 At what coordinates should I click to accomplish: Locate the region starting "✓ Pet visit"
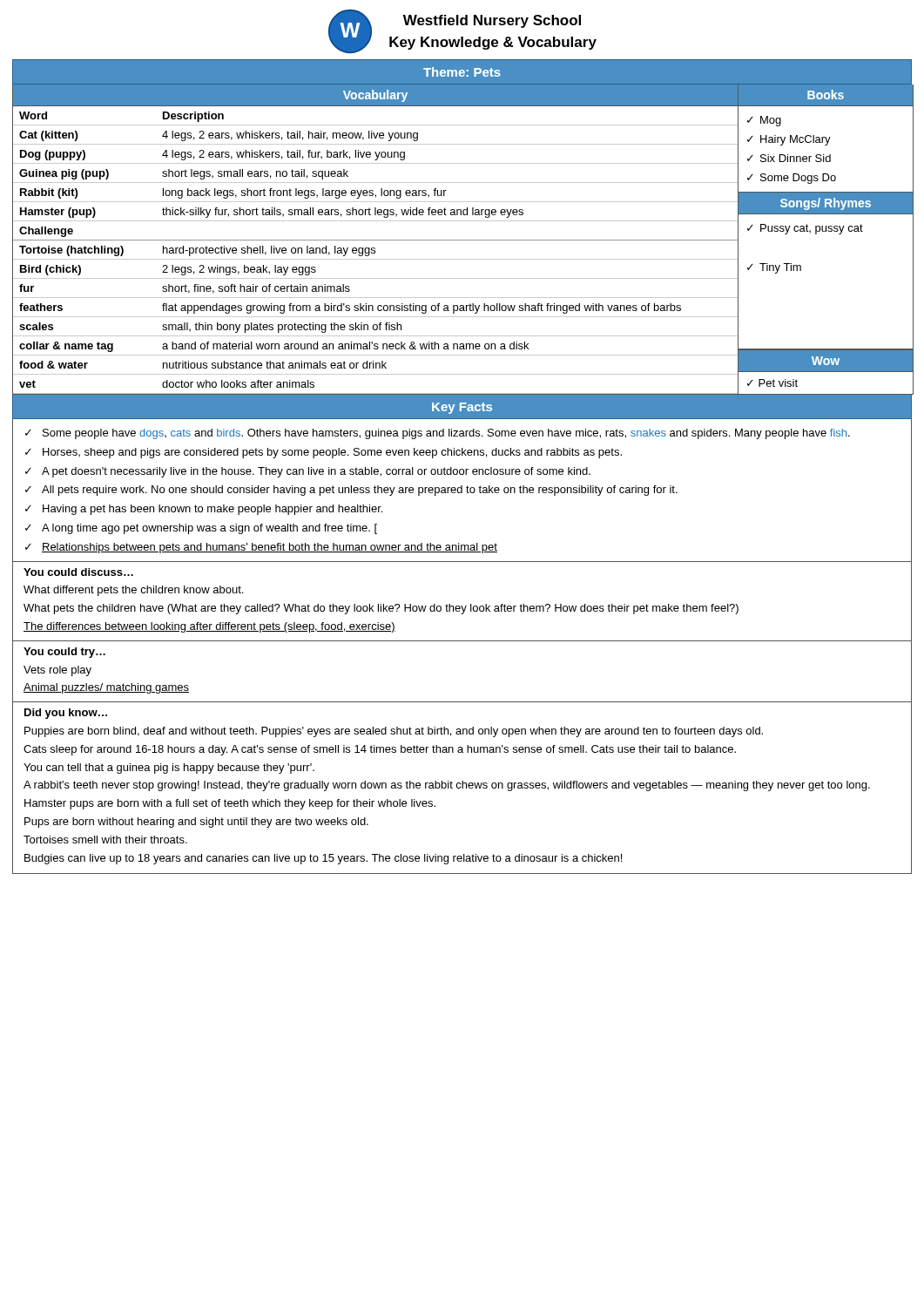pyautogui.click(x=826, y=383)
